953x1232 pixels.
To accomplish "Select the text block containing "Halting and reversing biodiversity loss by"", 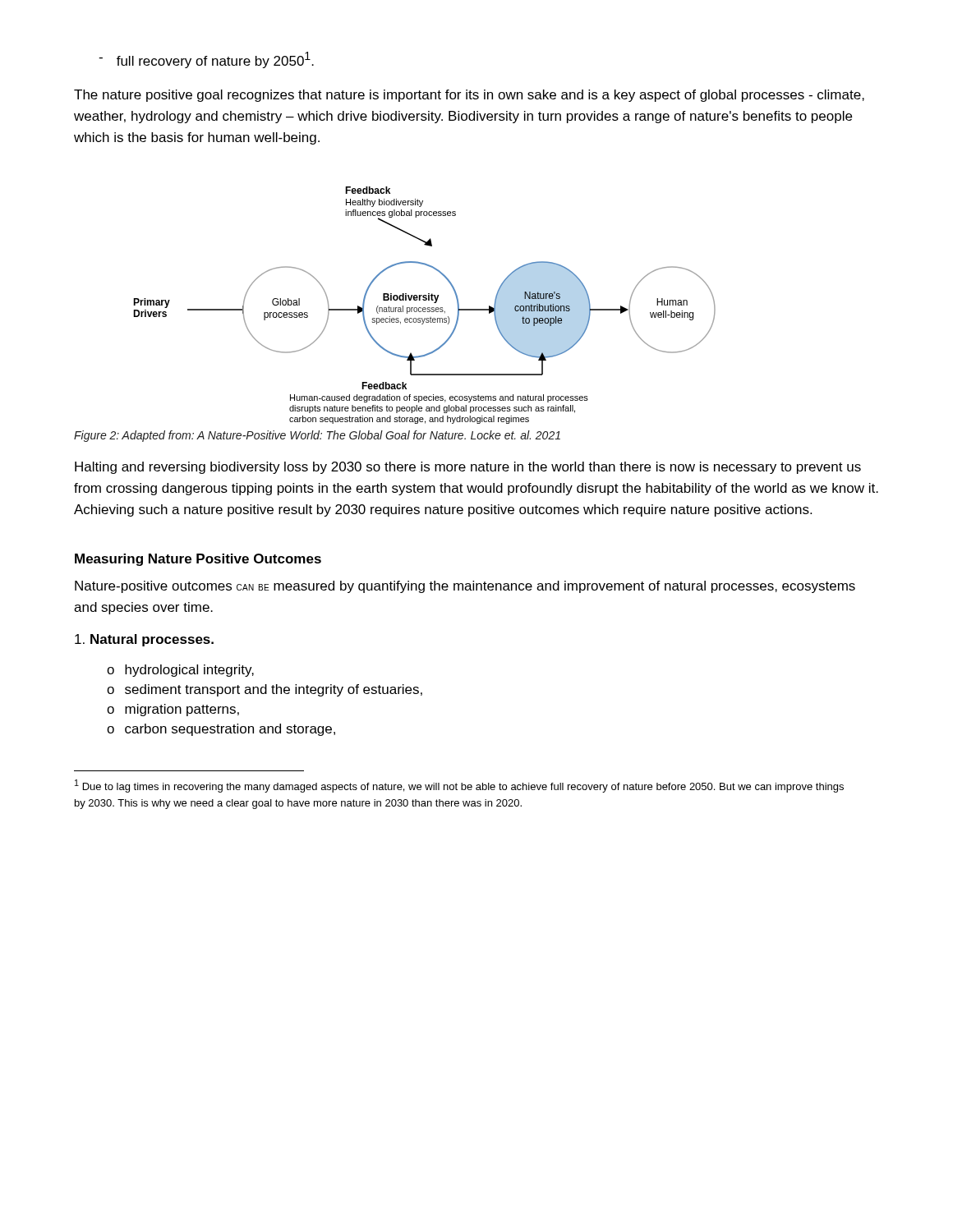I will (476, 489).
